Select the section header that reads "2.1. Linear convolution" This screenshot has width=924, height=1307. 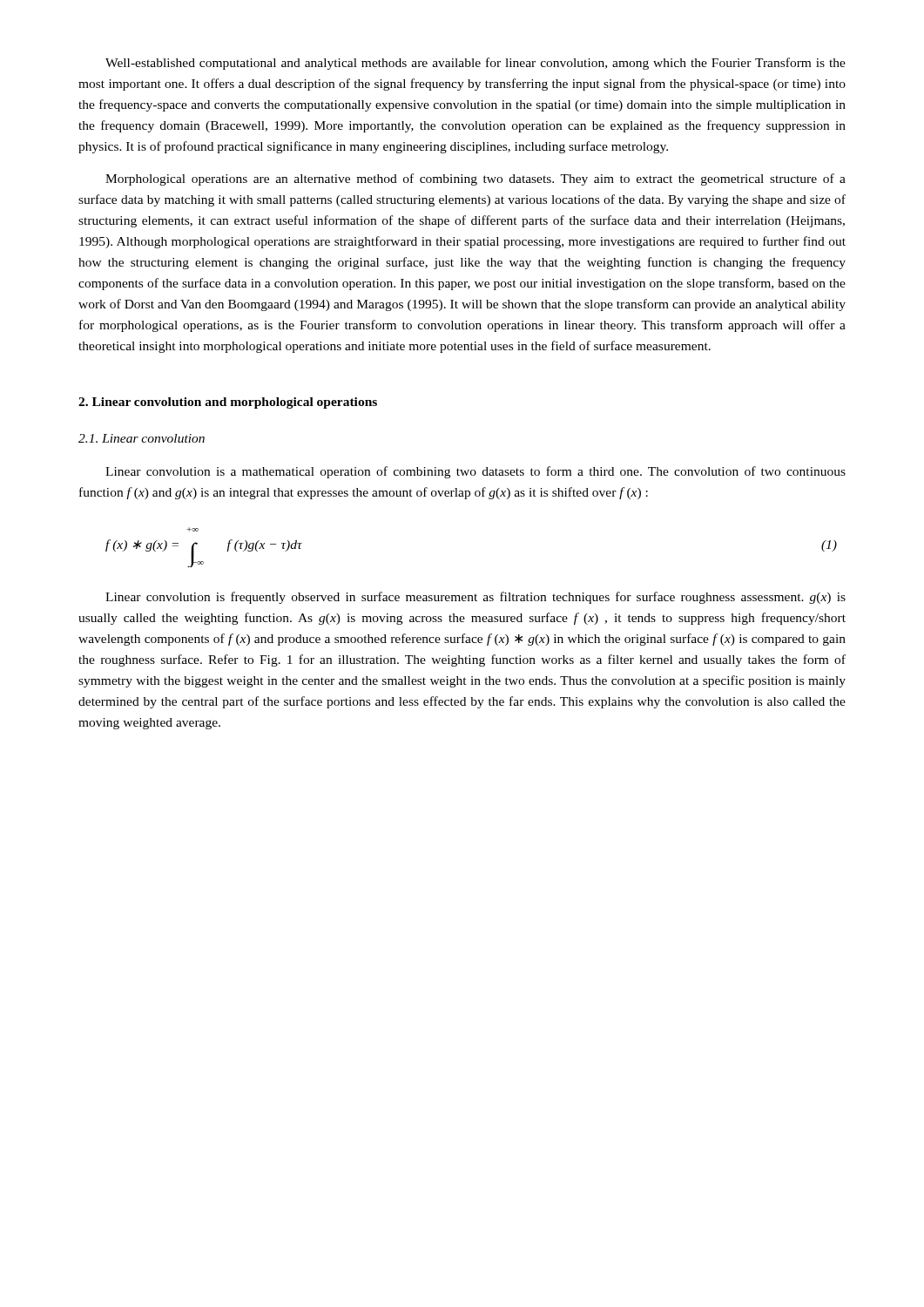(142, 438)
